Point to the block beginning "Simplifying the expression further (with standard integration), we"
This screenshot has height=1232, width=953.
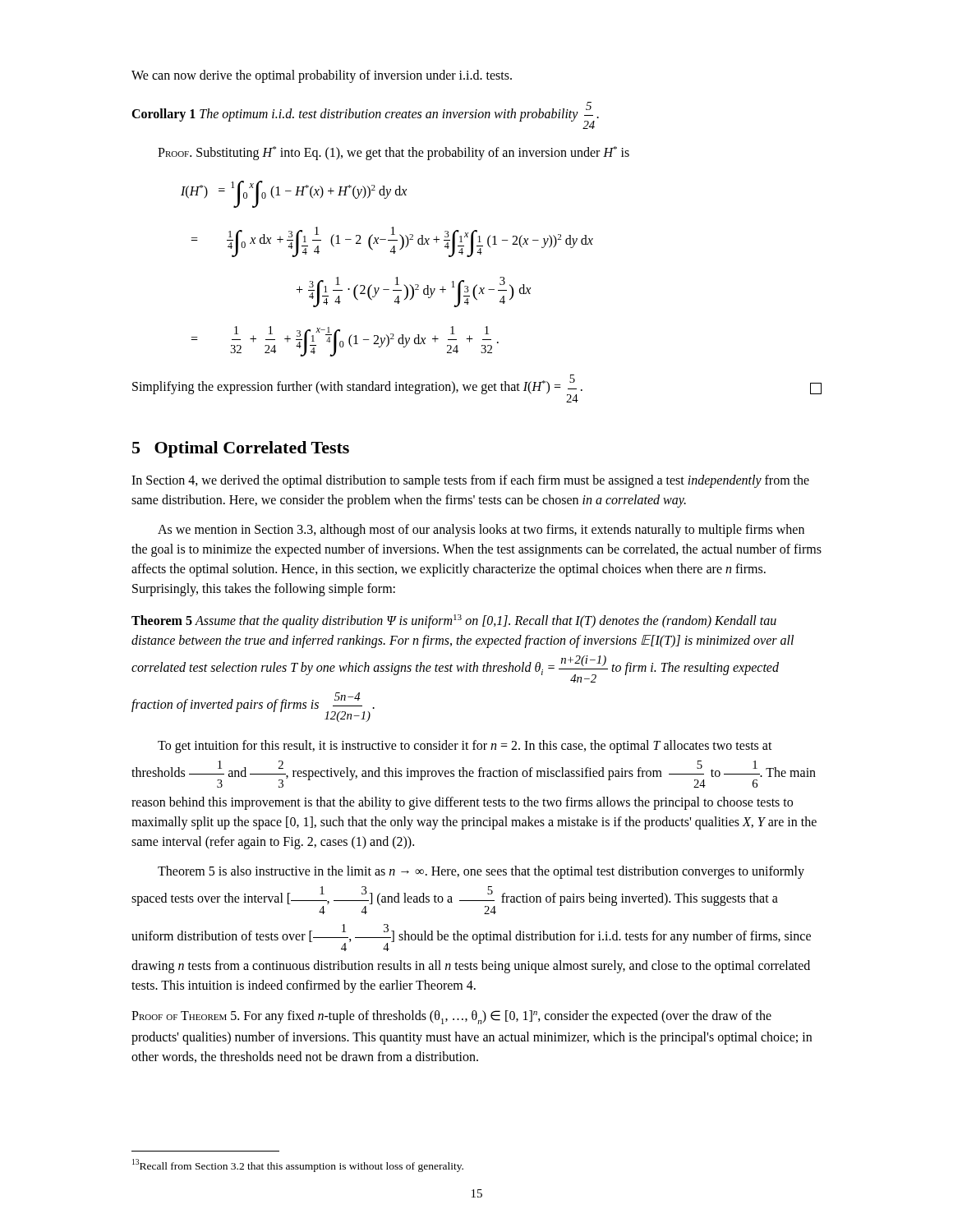(476, 389)
